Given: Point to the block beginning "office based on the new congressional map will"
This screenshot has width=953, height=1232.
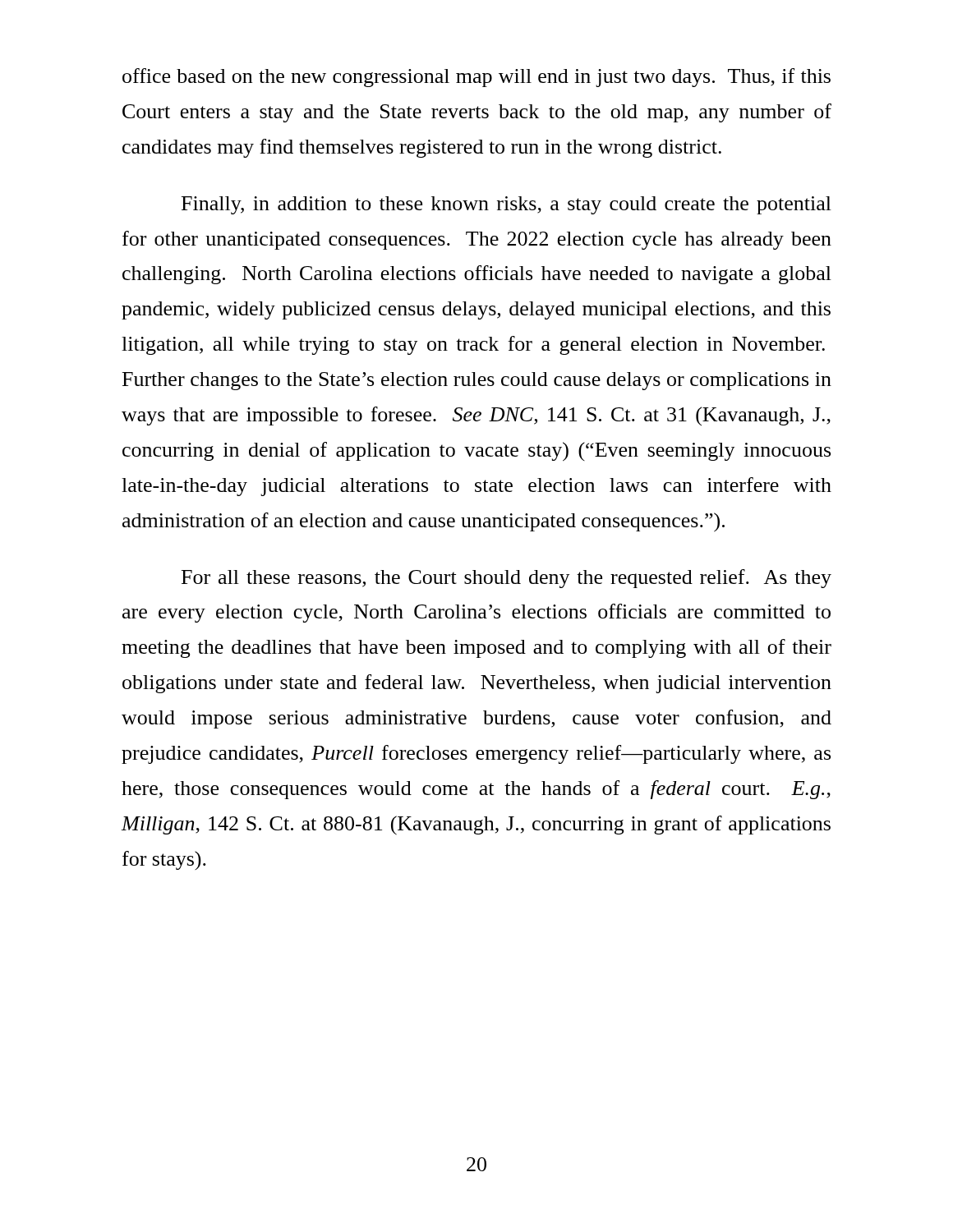Looking at the screenshot, I should [476, 112].
